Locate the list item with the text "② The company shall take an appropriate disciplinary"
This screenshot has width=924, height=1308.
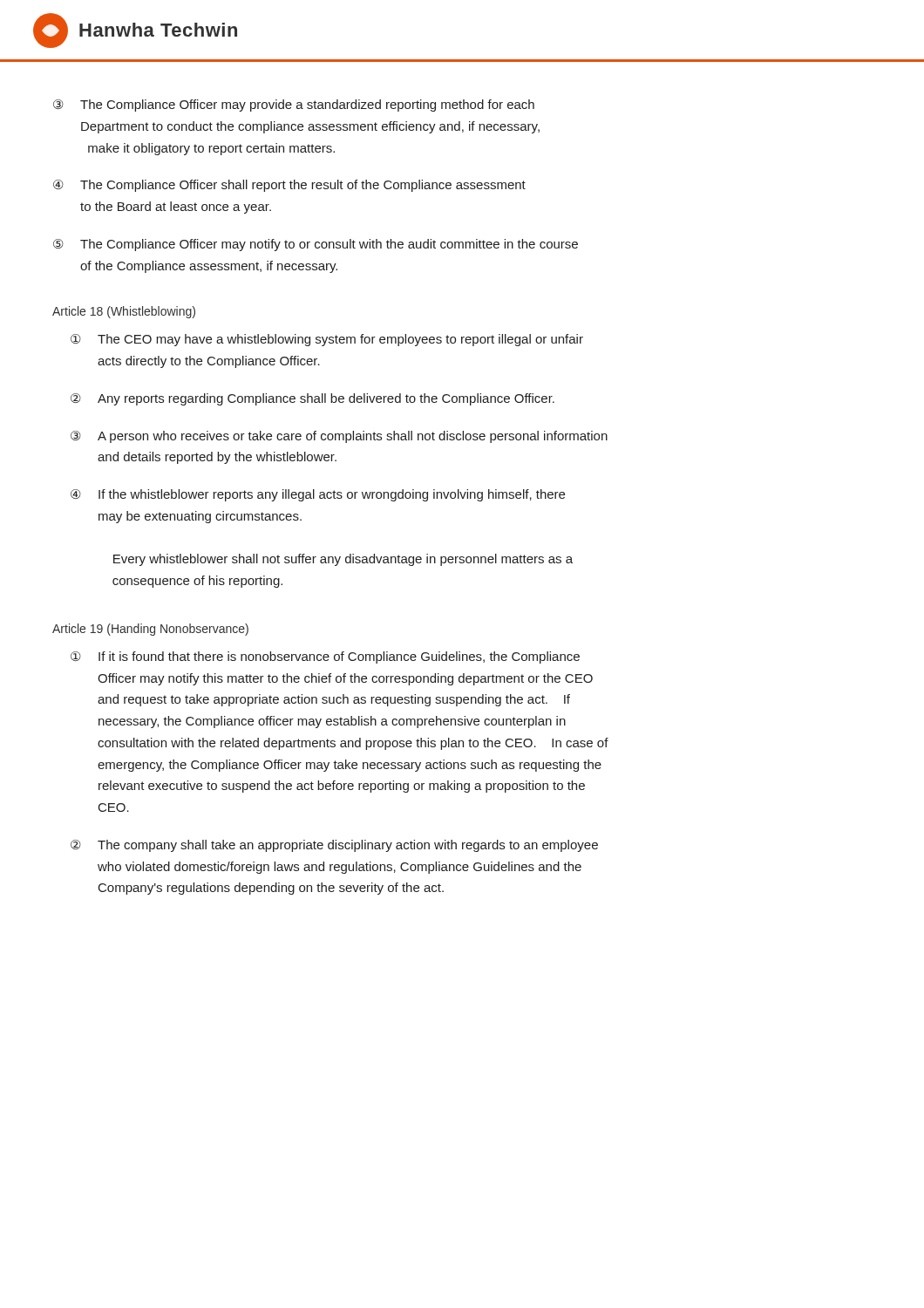tap(471, 867)
